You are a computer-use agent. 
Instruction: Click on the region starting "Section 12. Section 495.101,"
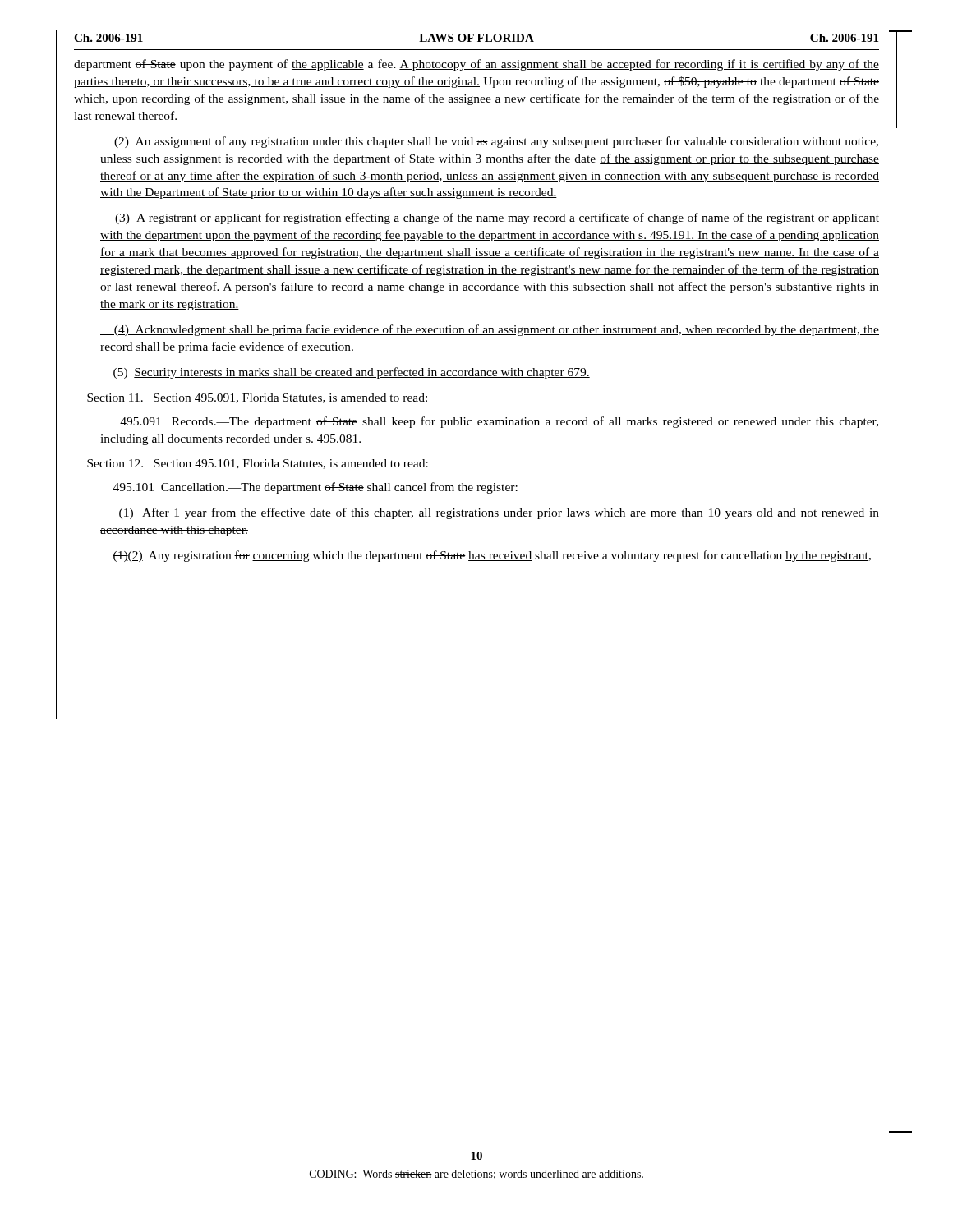tap(258, 464)
